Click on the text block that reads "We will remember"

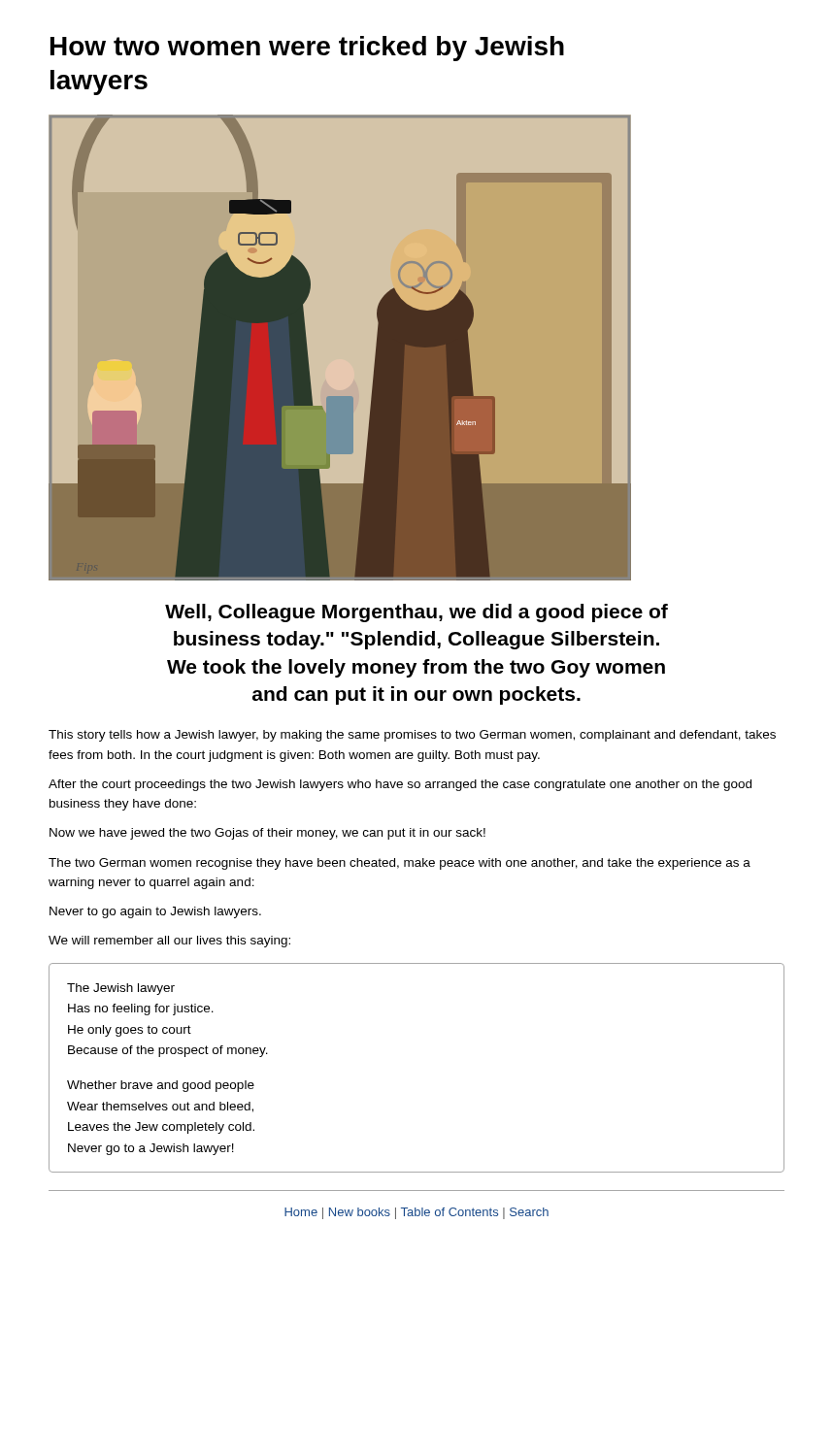tap(169, 942)
